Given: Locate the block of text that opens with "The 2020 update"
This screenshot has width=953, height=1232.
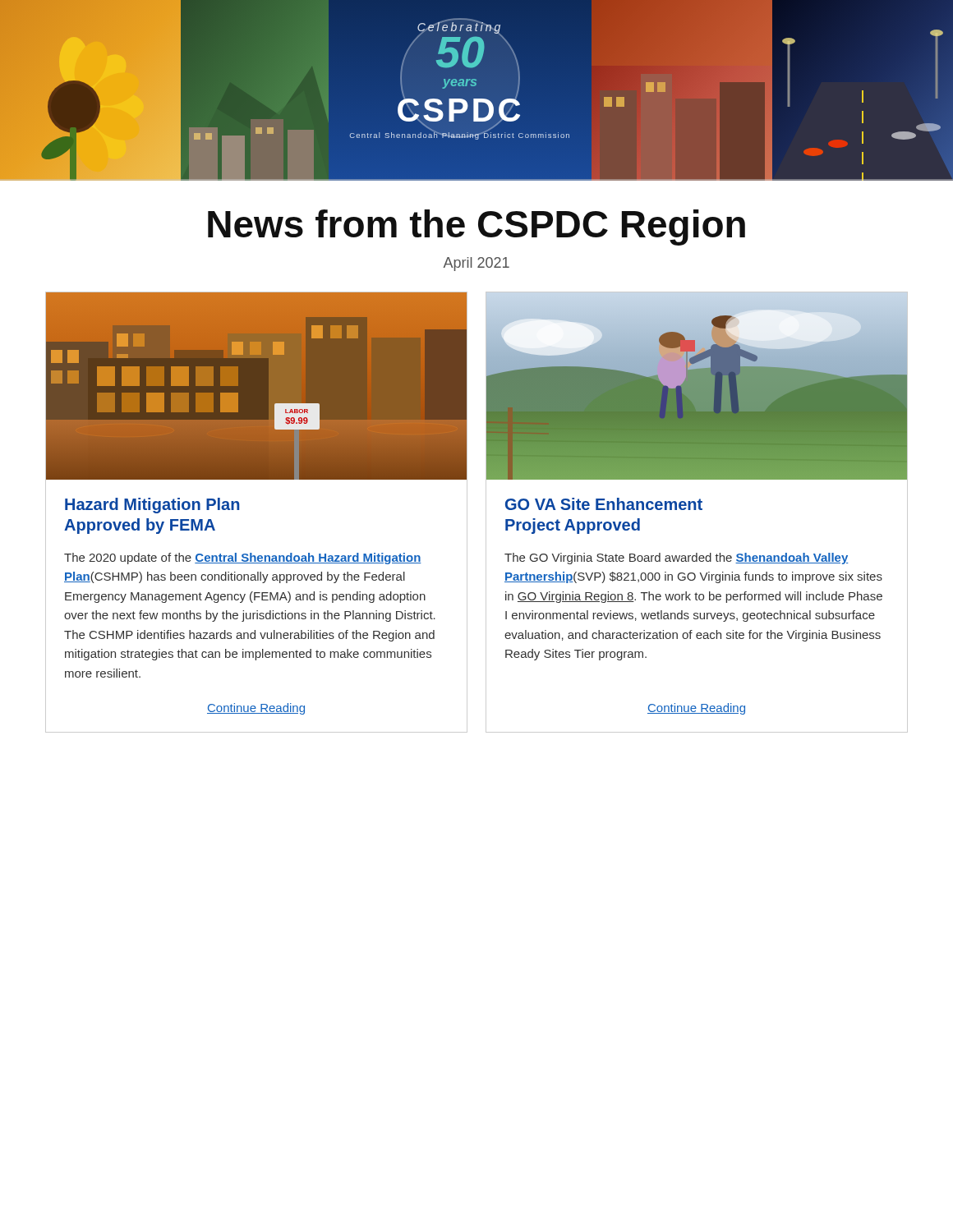Looking at the screenshot, I should (x=250, y=615).
